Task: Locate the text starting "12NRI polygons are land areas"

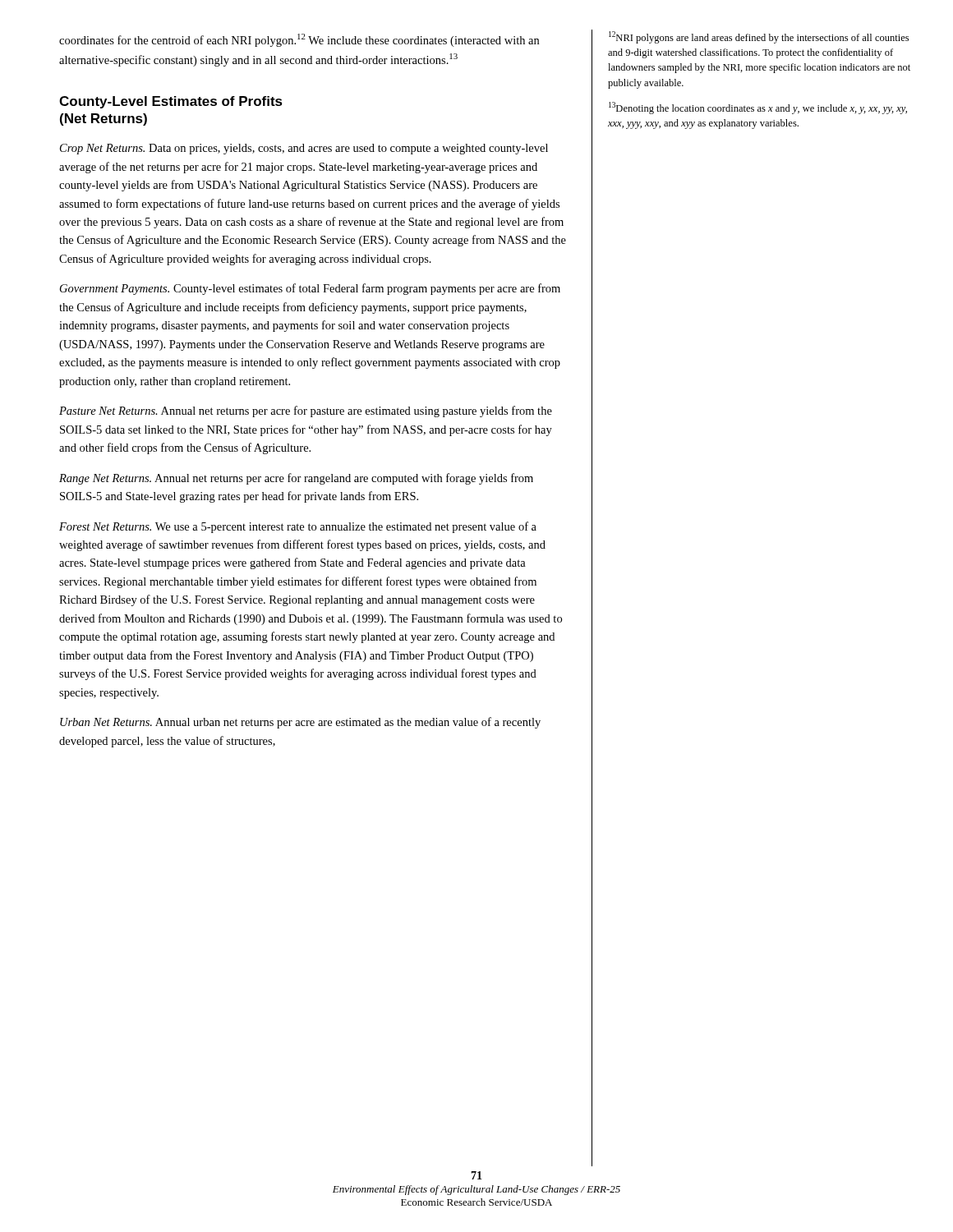Action: [x=760, y=60]
